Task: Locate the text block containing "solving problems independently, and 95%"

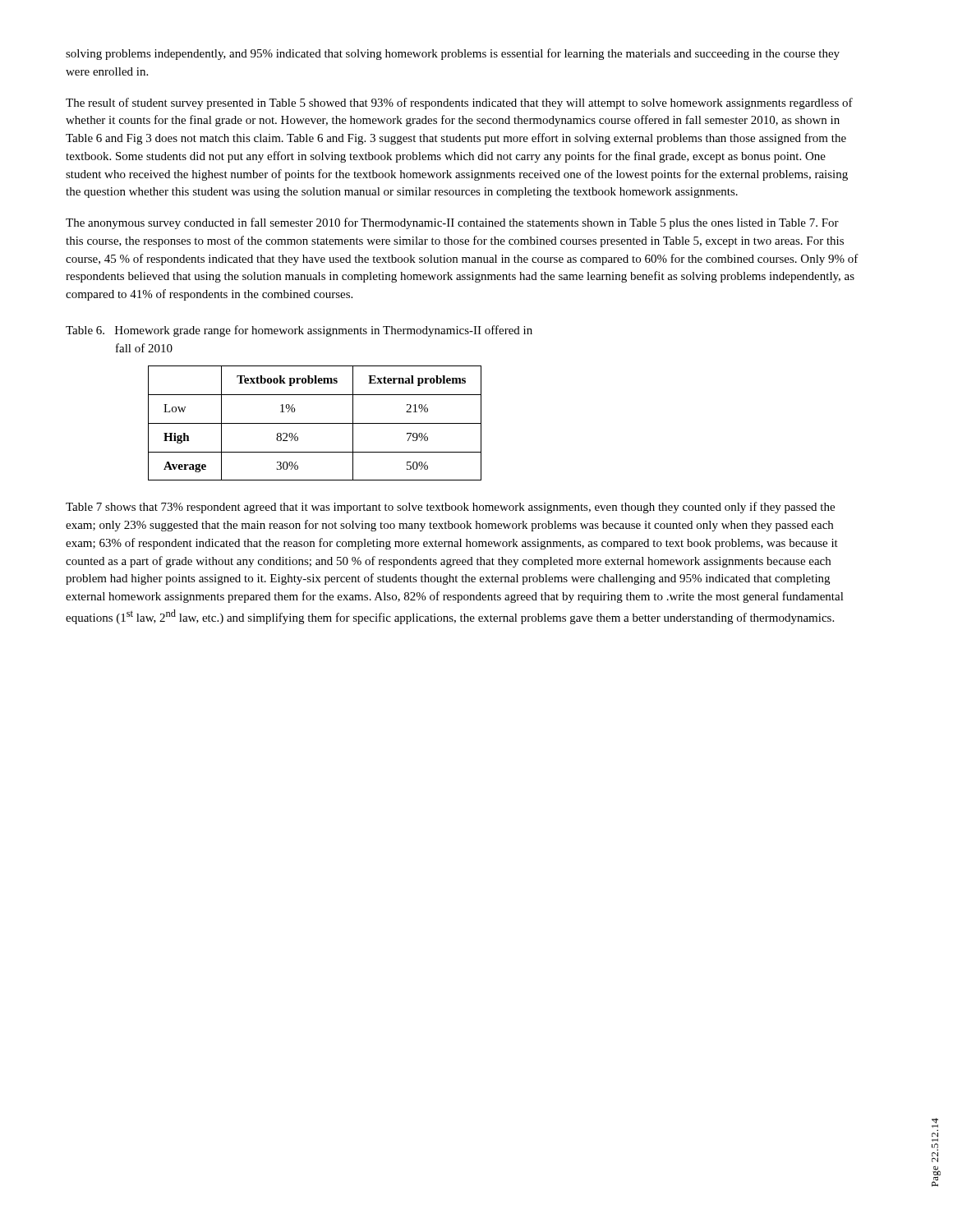Action: coord(453,62)
